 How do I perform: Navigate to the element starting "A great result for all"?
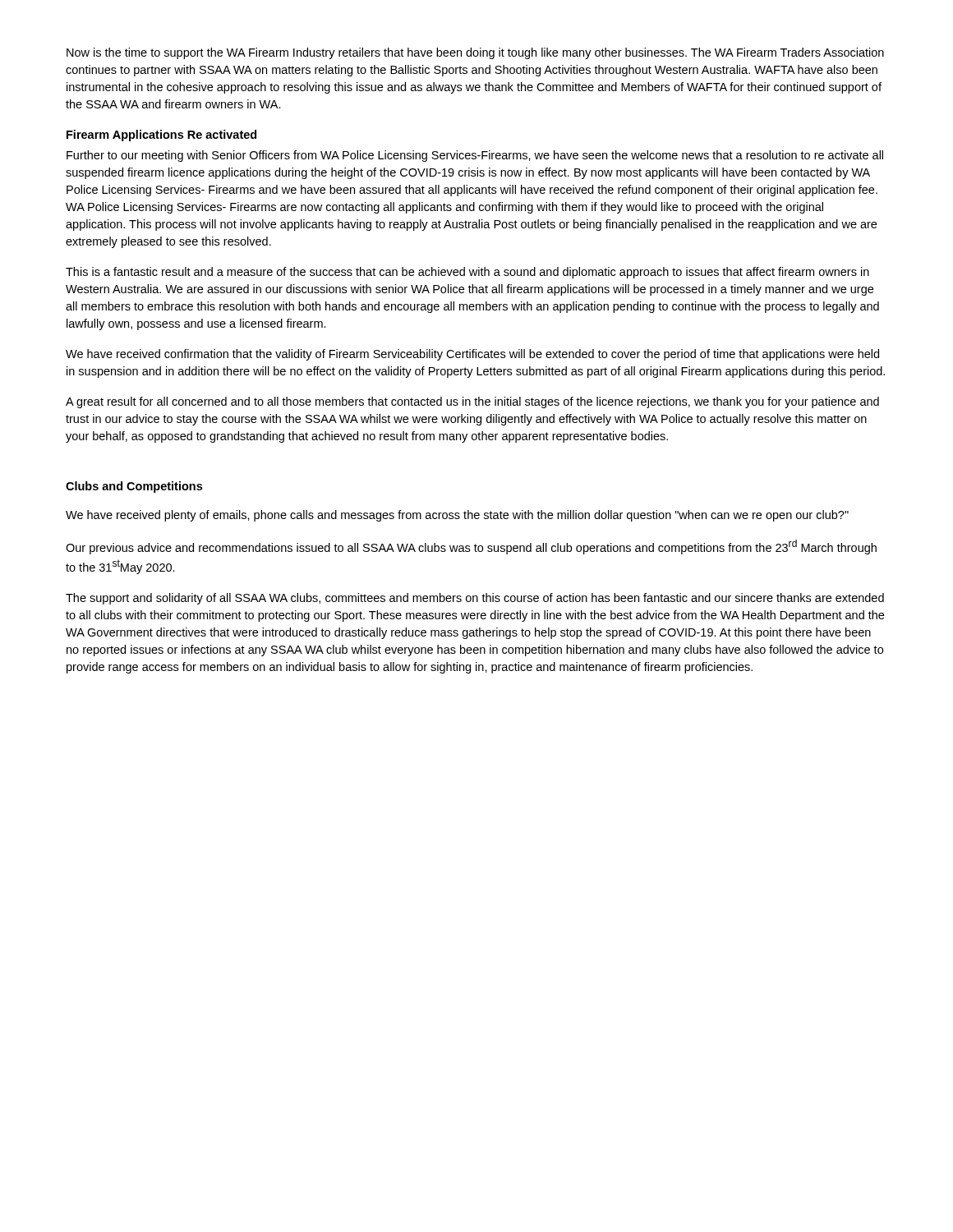pos(473,419)
